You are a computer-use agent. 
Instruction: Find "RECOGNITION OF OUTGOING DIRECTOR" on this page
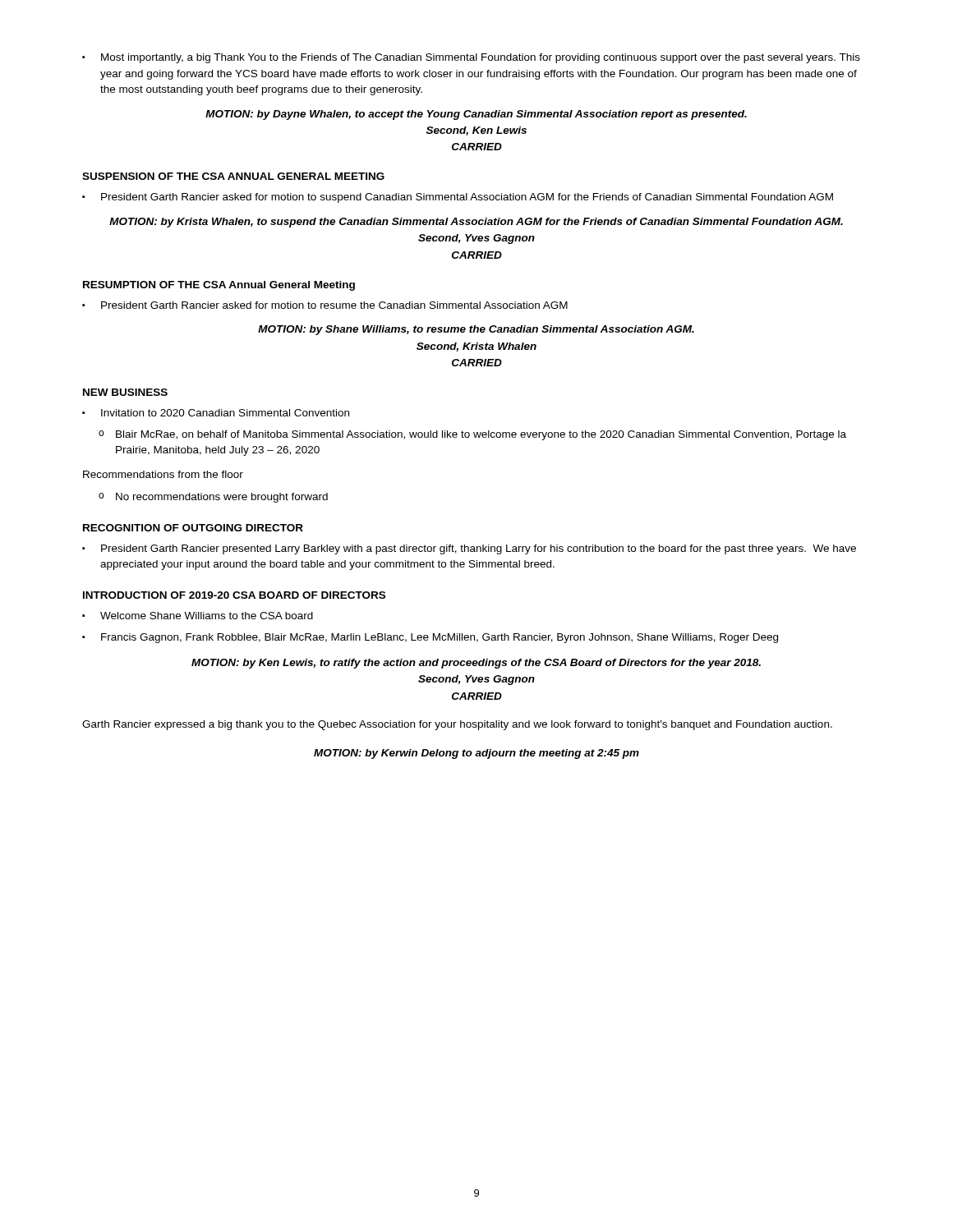click(193, 528)
